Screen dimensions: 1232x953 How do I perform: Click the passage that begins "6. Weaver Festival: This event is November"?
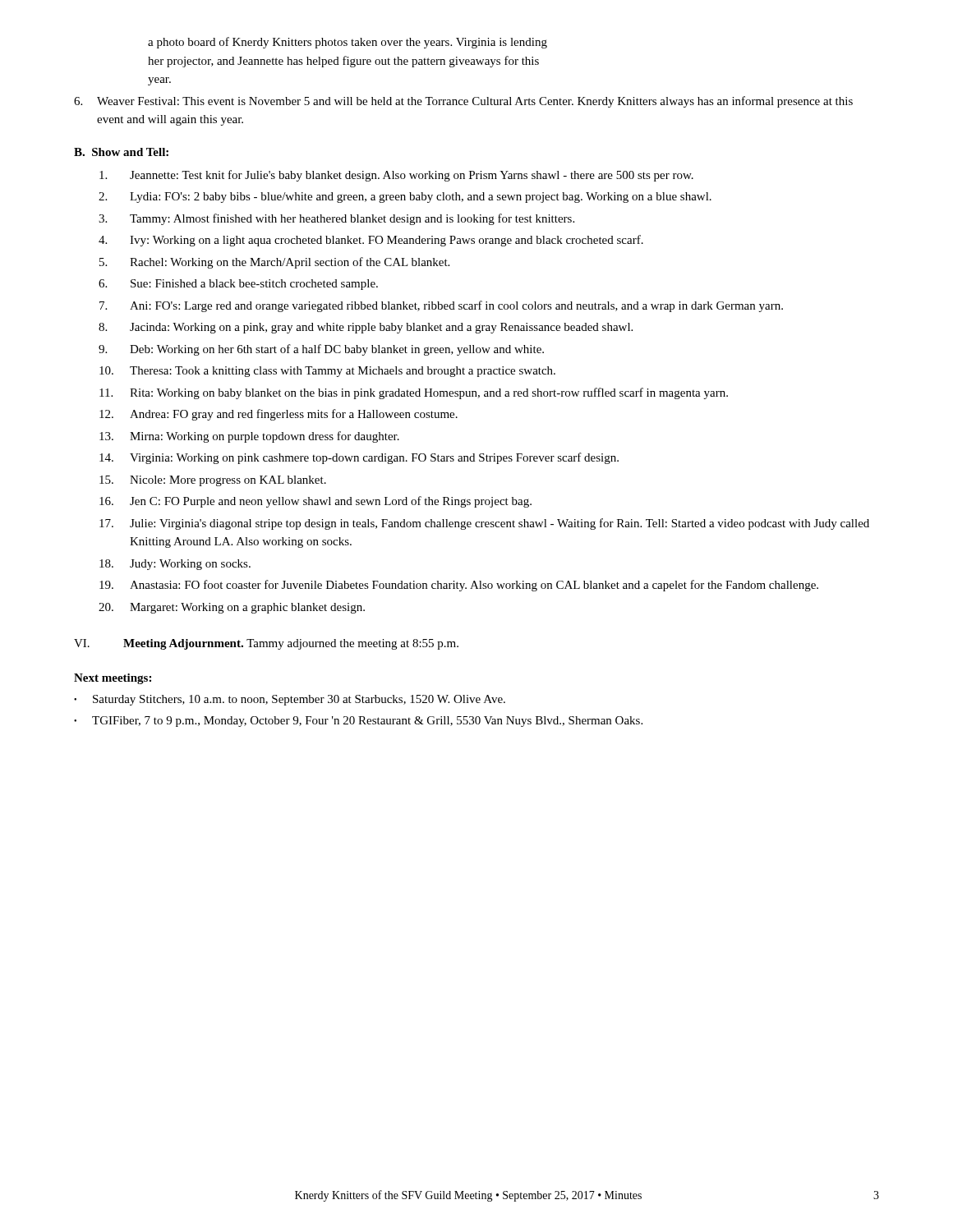tap(476, 110)
